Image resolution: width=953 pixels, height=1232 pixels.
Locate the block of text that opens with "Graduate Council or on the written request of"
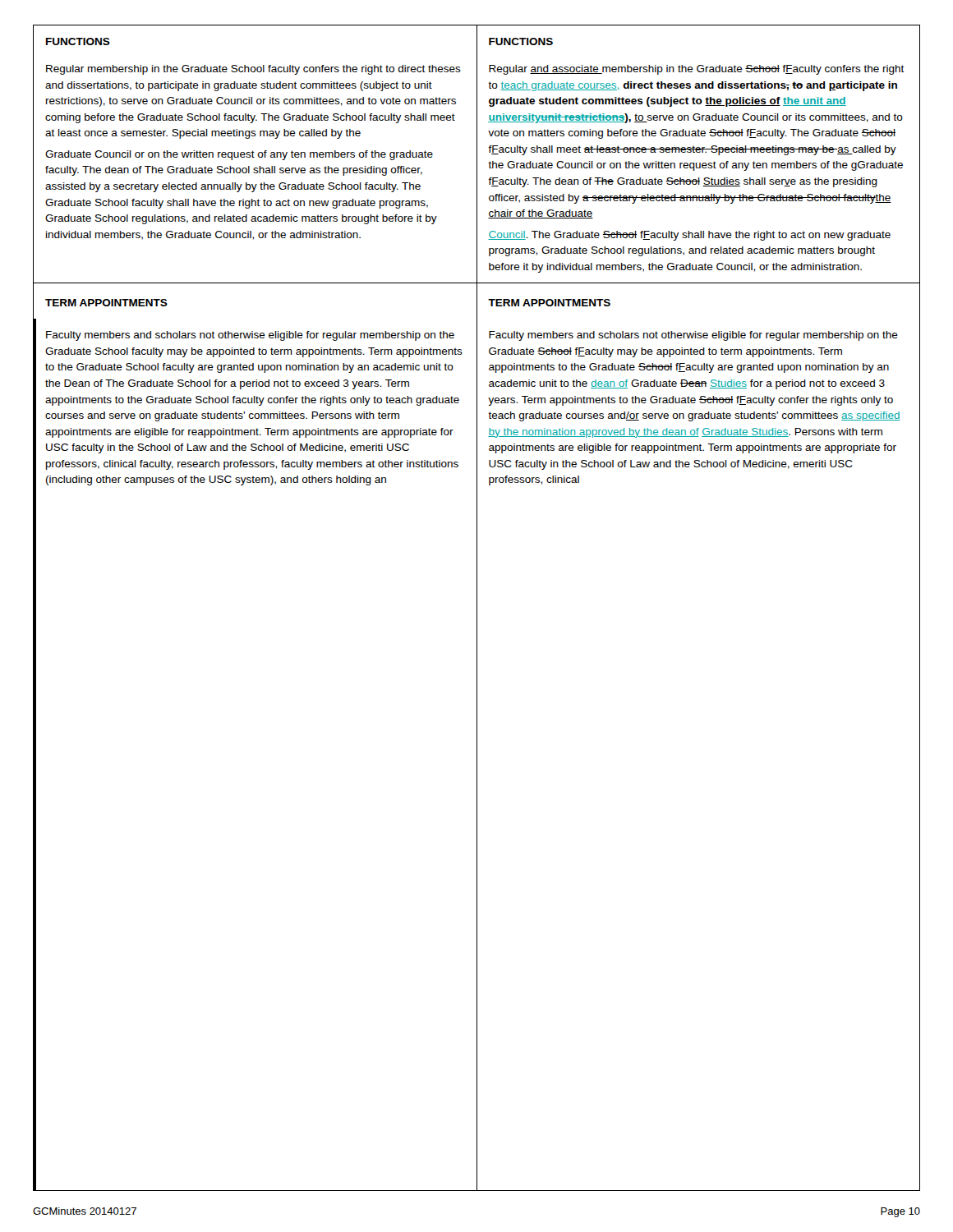pos(241,194)
